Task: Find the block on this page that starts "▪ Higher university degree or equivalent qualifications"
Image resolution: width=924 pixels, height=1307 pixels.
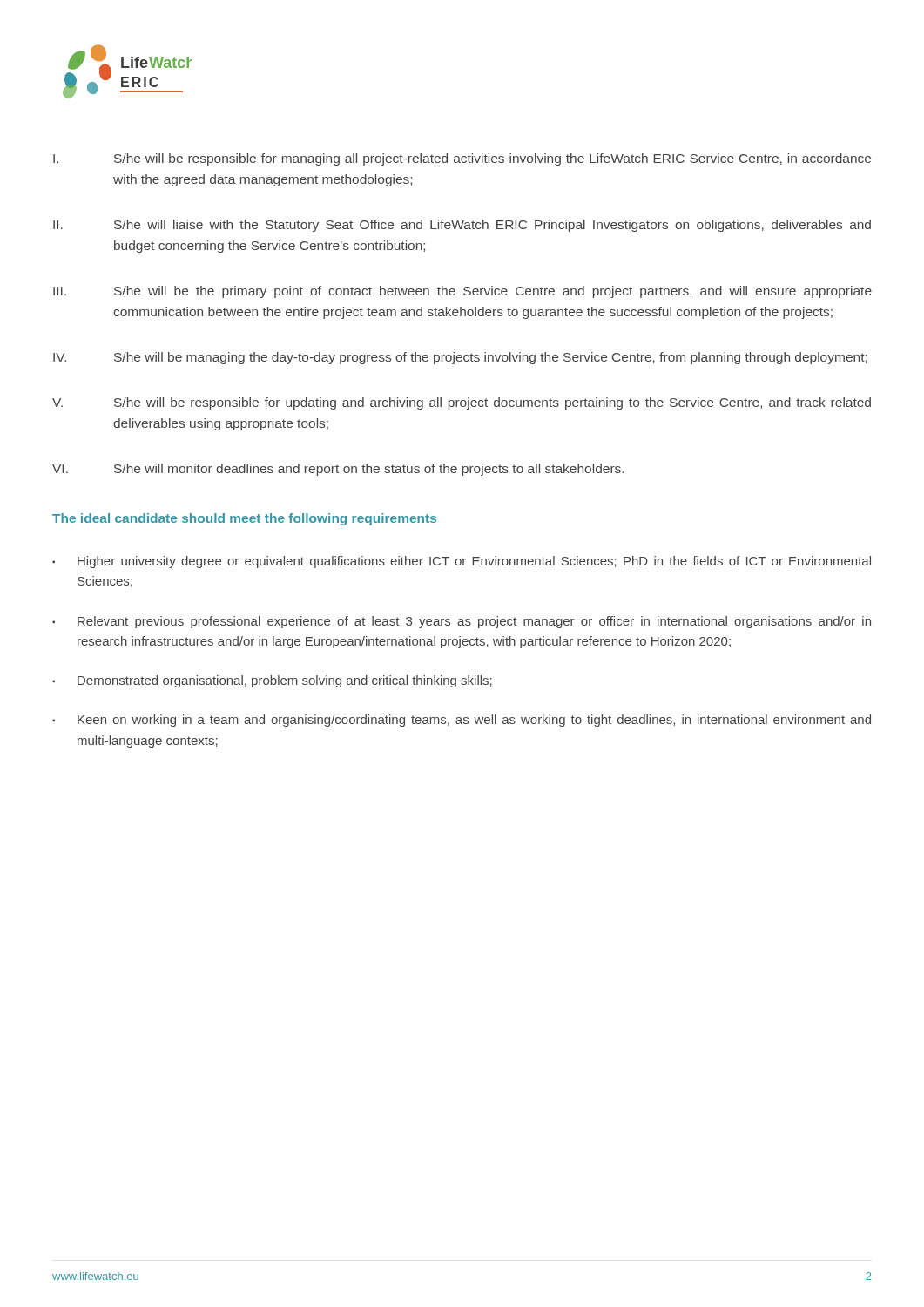Action: tap(462, 571)
